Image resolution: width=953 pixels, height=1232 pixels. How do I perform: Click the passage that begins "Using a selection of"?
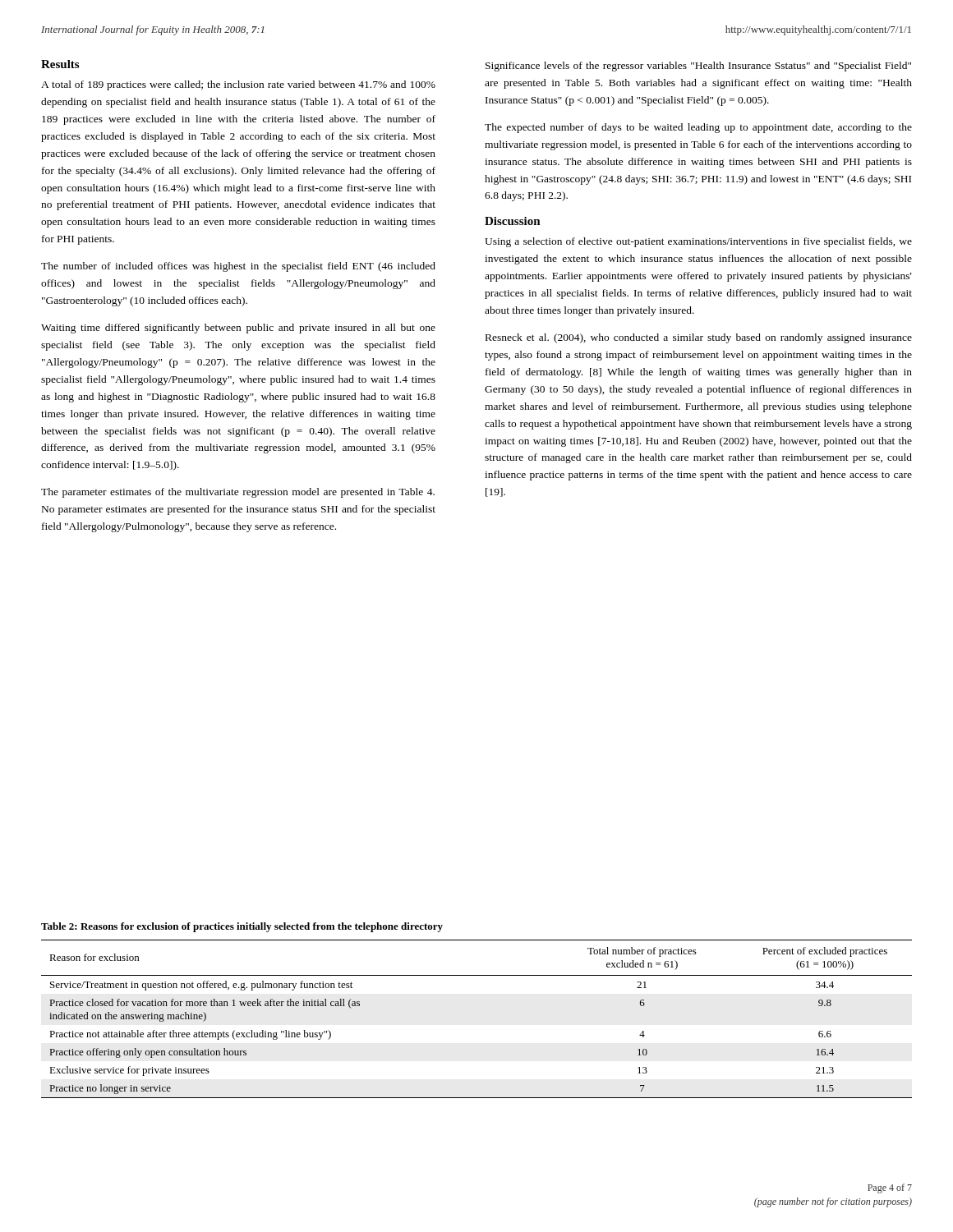698,276
